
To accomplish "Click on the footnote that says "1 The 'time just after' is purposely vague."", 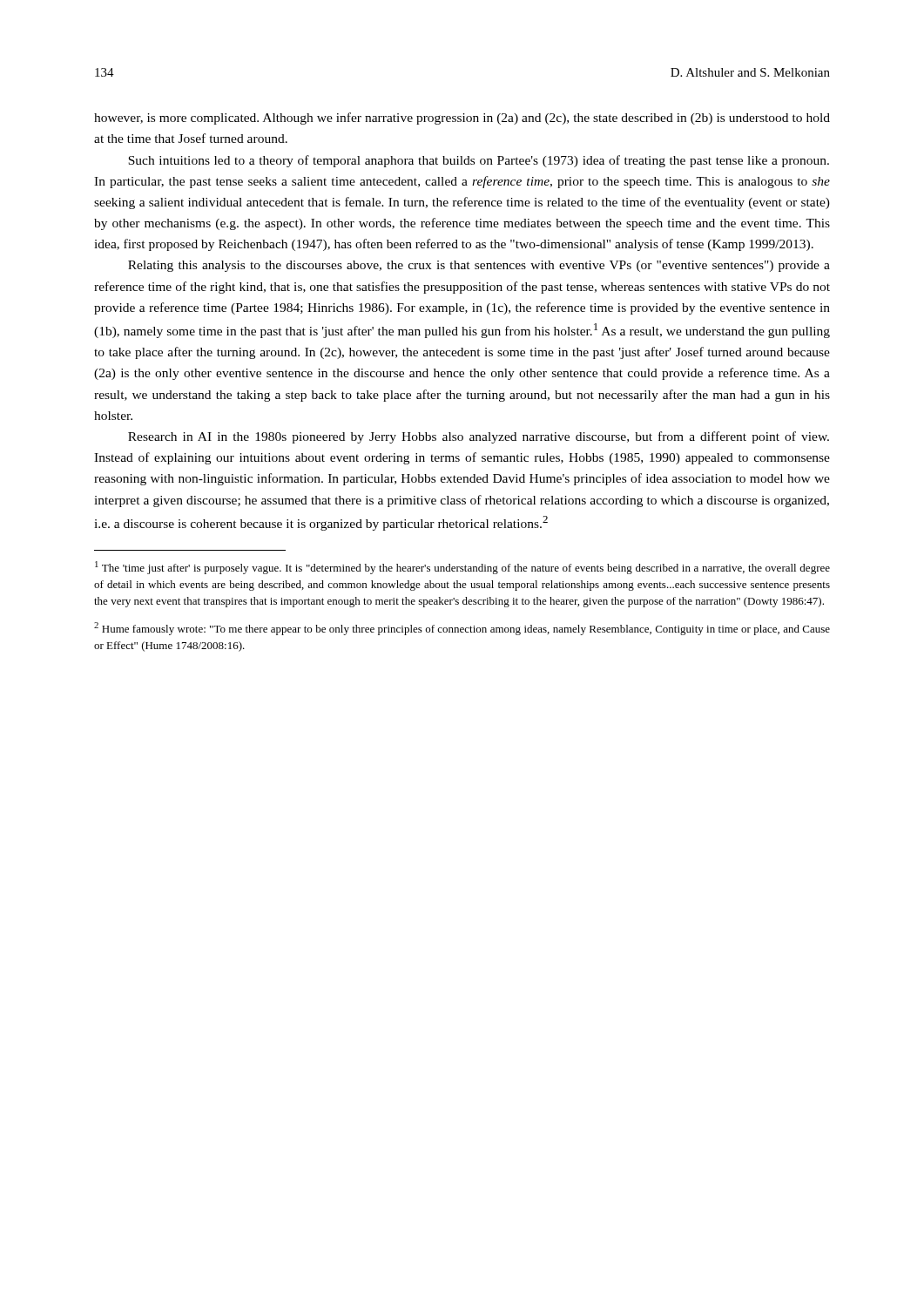I will pos(462,583).
